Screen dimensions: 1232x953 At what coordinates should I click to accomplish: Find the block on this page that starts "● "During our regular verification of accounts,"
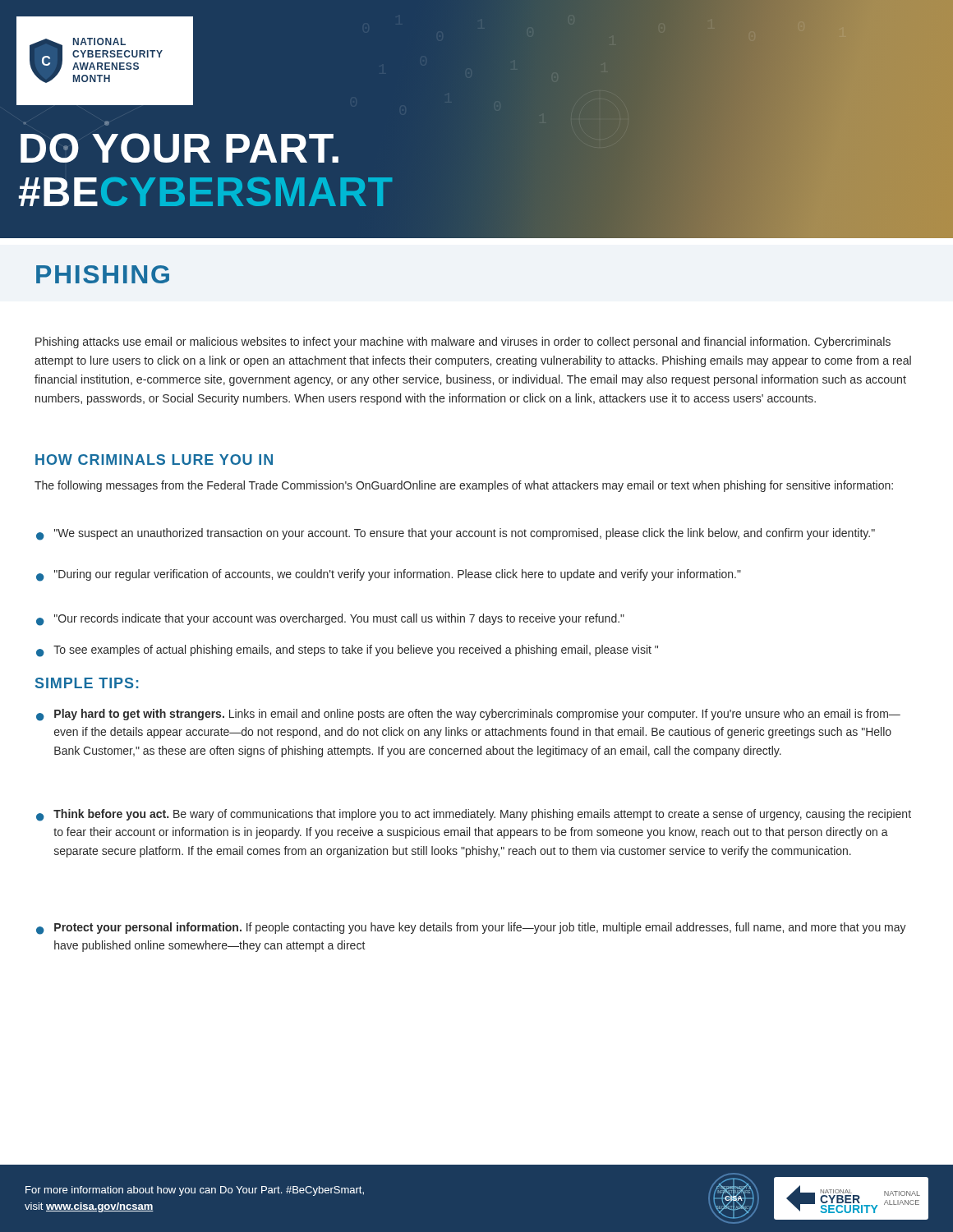388,577
